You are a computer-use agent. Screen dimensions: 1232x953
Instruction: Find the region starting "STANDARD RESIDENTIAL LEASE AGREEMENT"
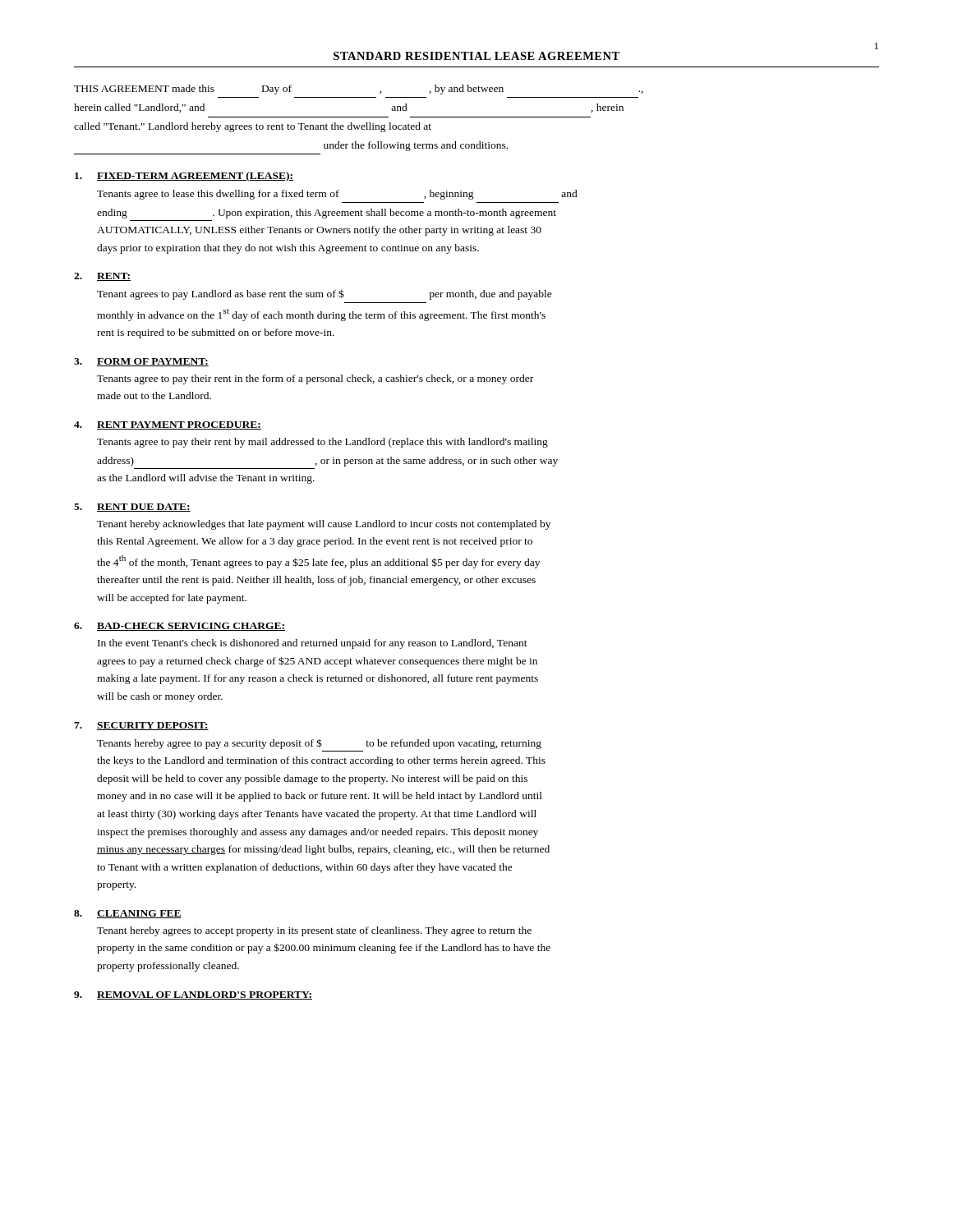(476, 56)
